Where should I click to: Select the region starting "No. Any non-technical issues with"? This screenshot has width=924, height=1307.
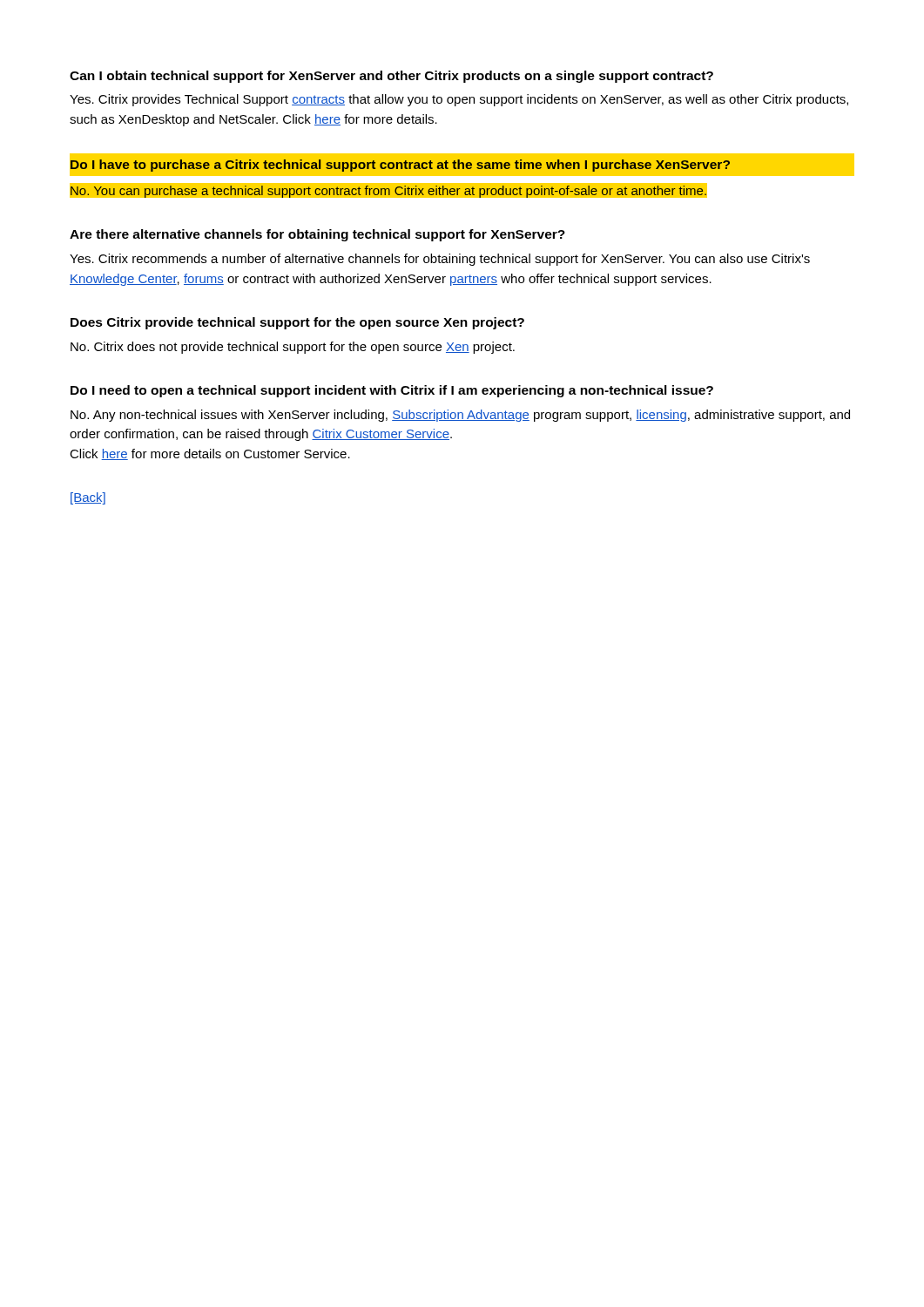[x=462, y=435]
